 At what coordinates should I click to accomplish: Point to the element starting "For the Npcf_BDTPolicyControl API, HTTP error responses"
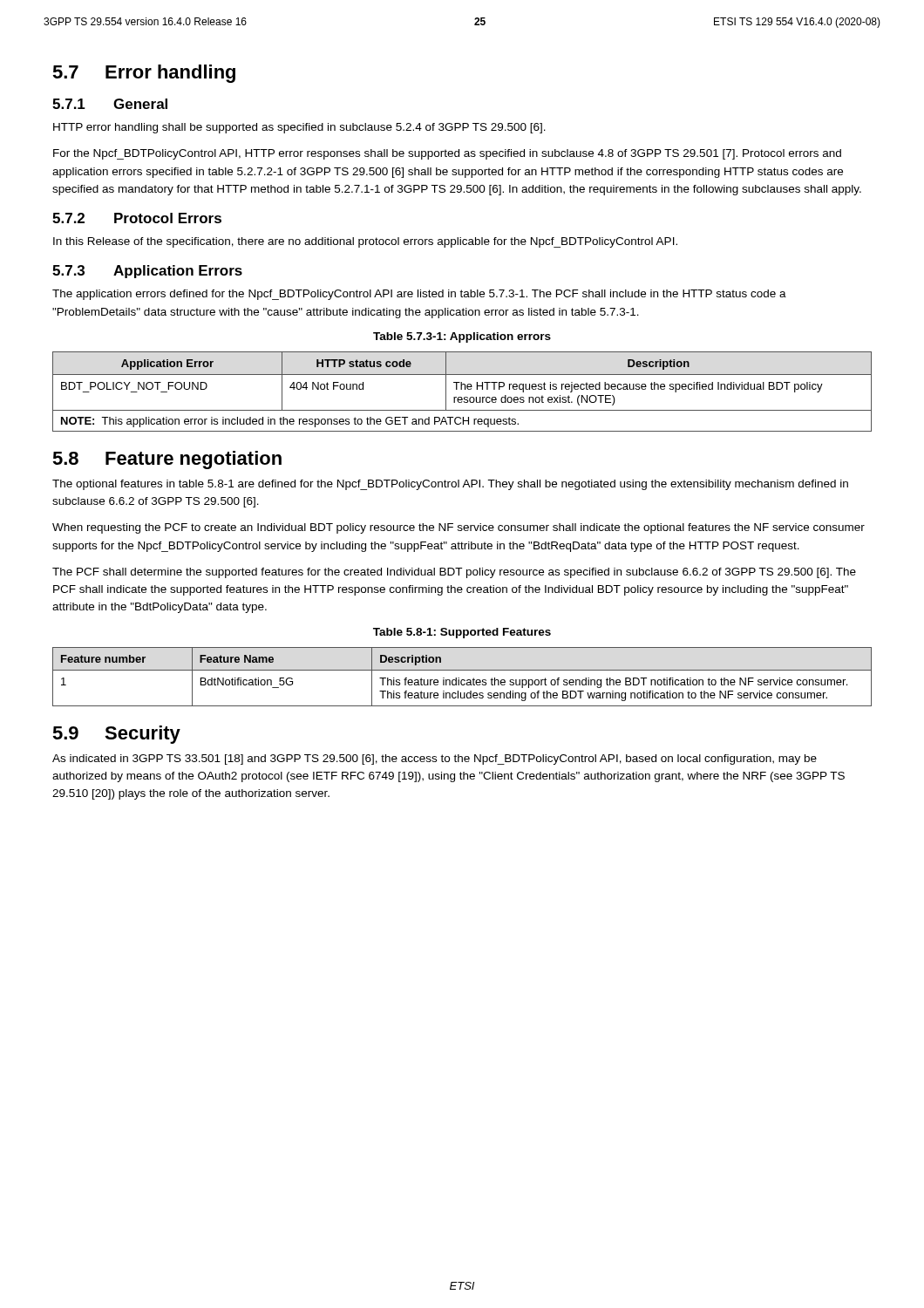click(462, 171)
